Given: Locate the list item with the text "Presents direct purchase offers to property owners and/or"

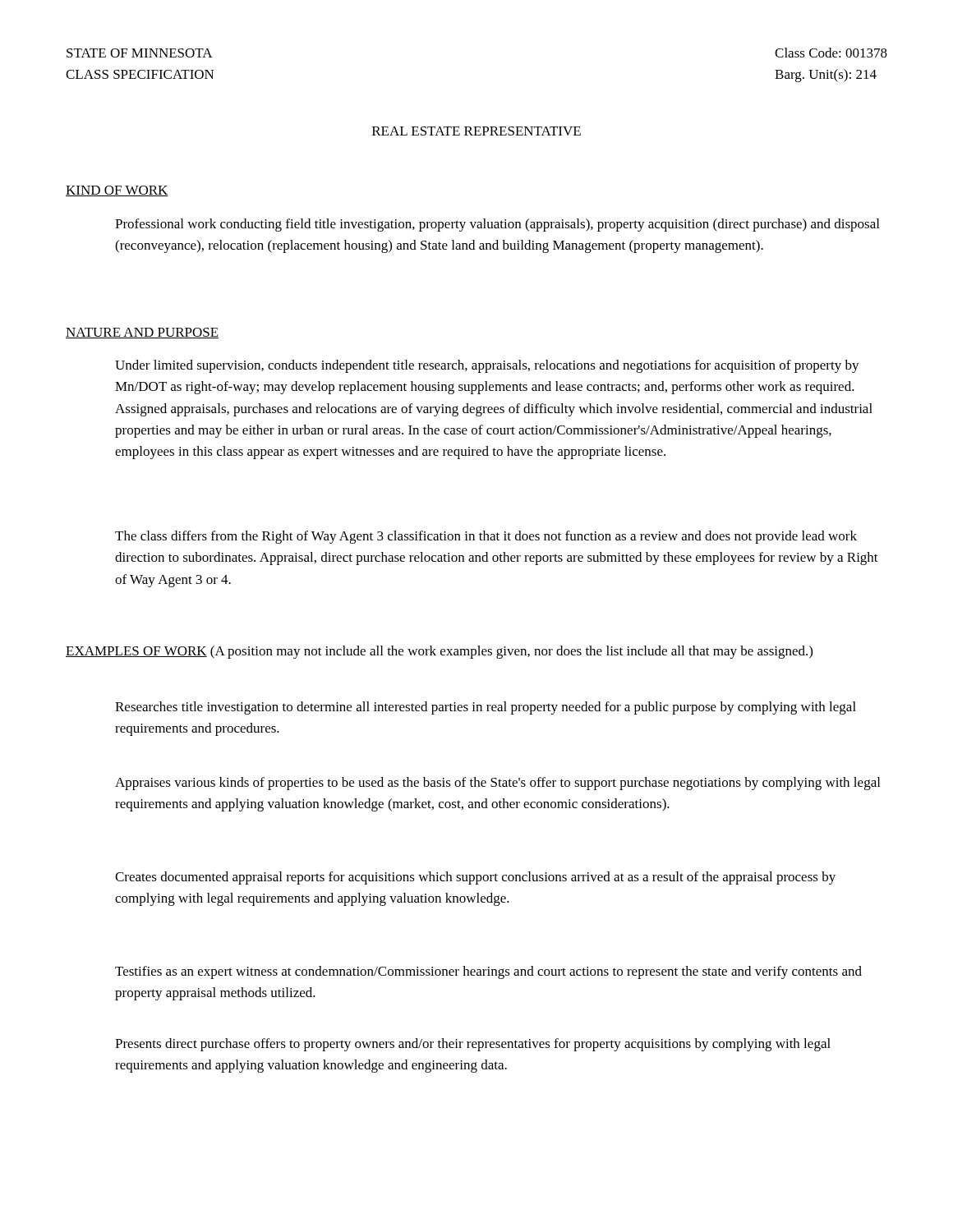Looking at the screenshot, I should [473, 1054].
